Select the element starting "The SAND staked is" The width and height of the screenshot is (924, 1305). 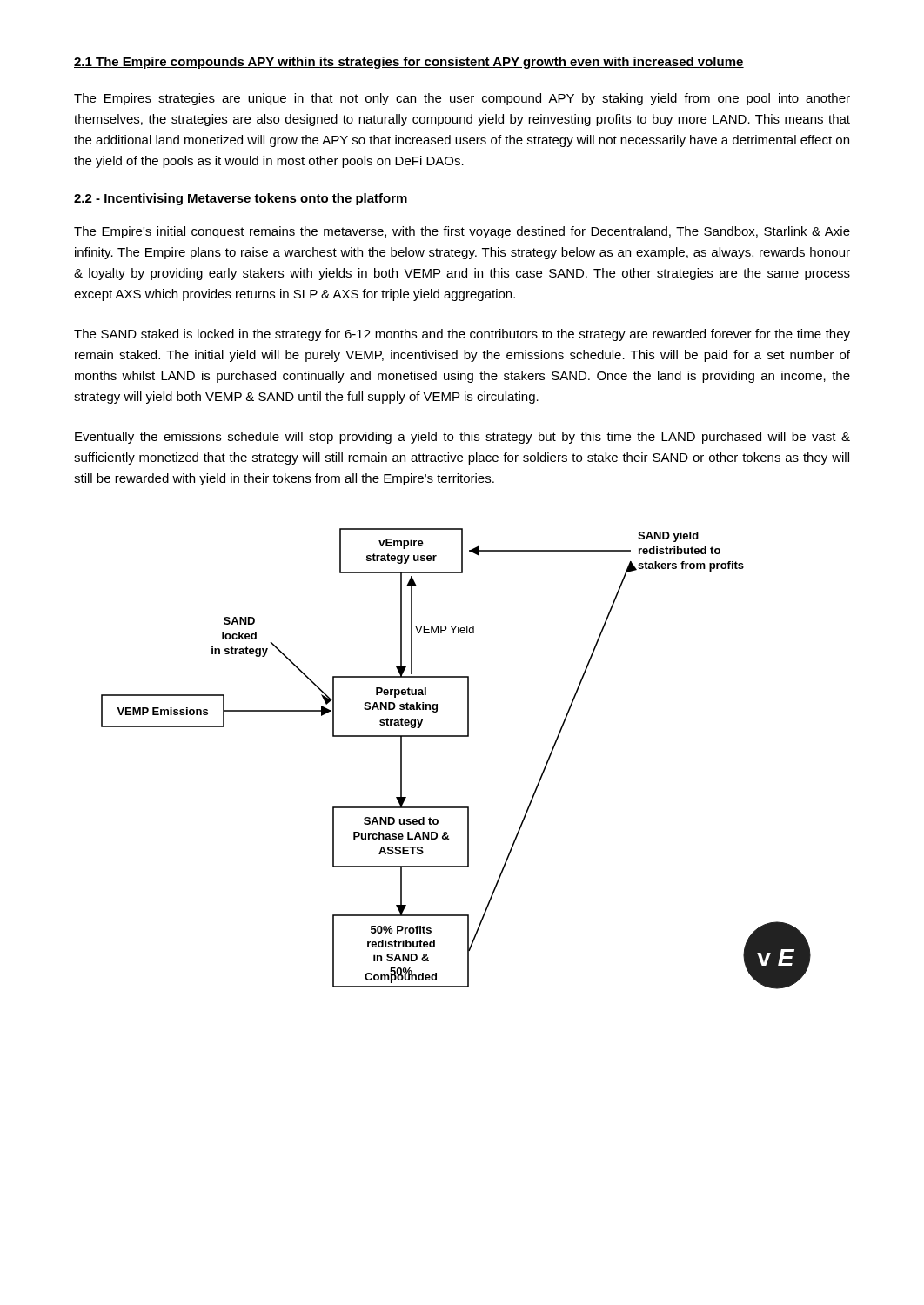click(x=462, y=365)
